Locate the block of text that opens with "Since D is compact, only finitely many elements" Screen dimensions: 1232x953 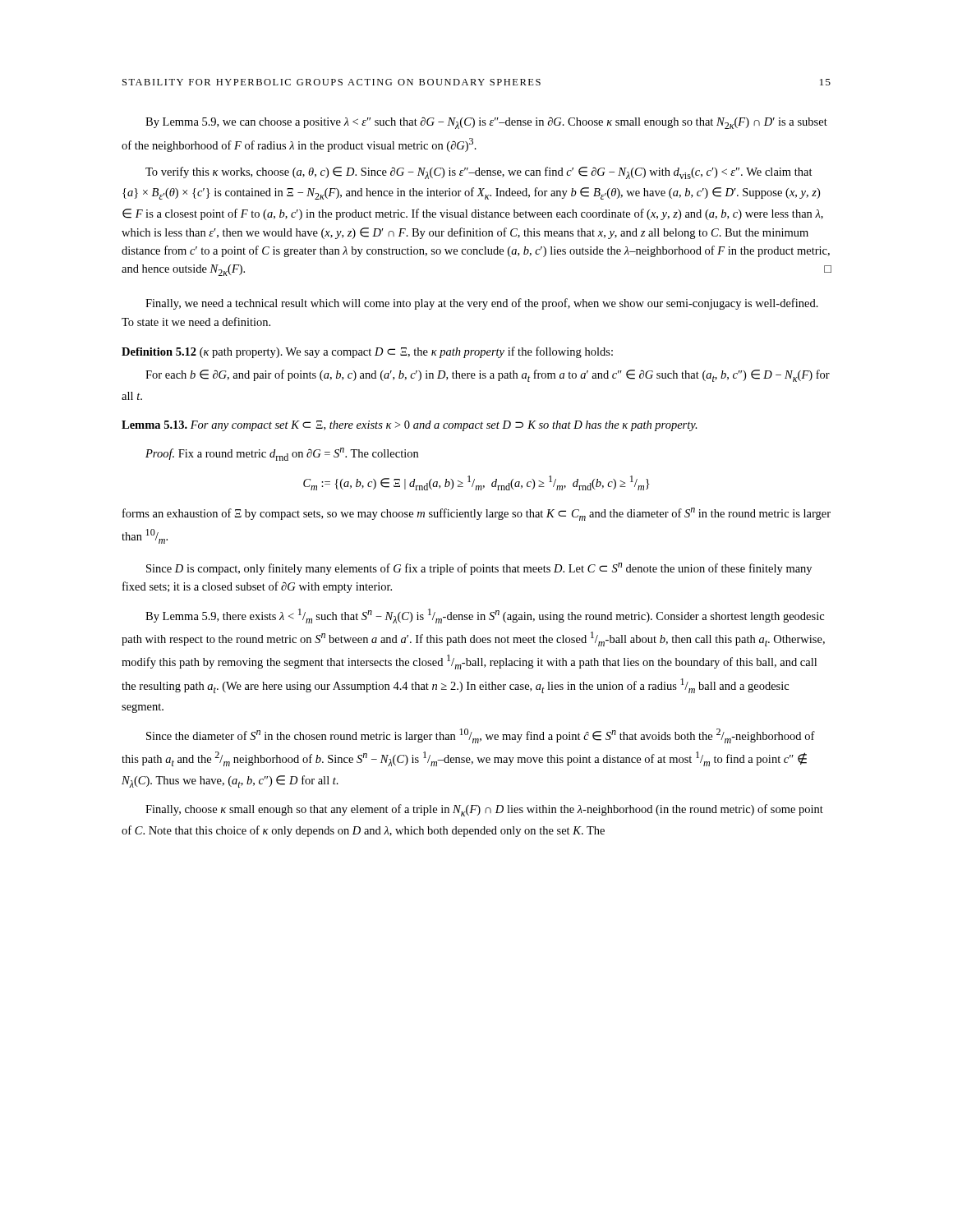(476, 576)
